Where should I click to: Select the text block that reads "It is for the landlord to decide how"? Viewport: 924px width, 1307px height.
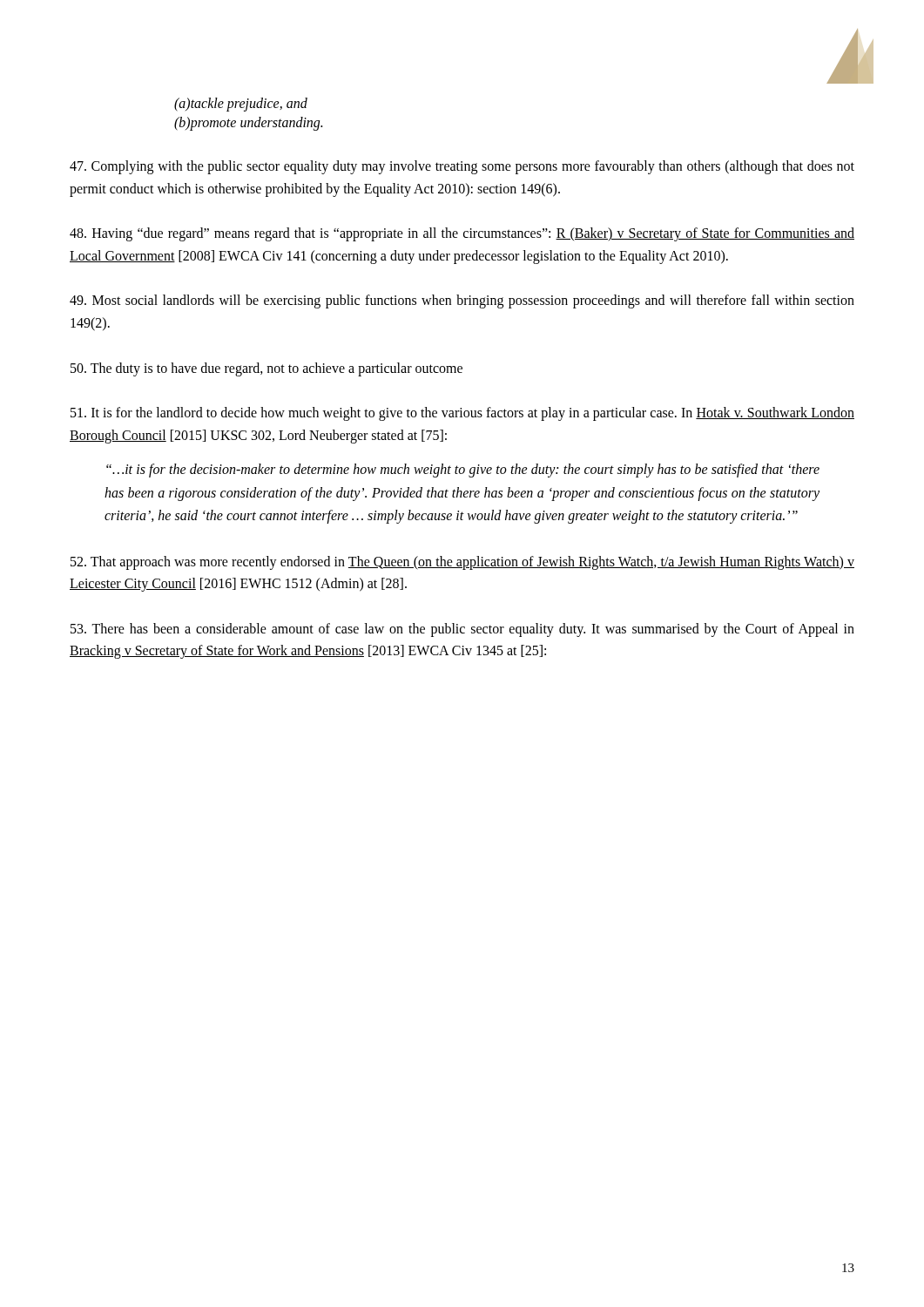pyautogui.click(x=462, y=466)
